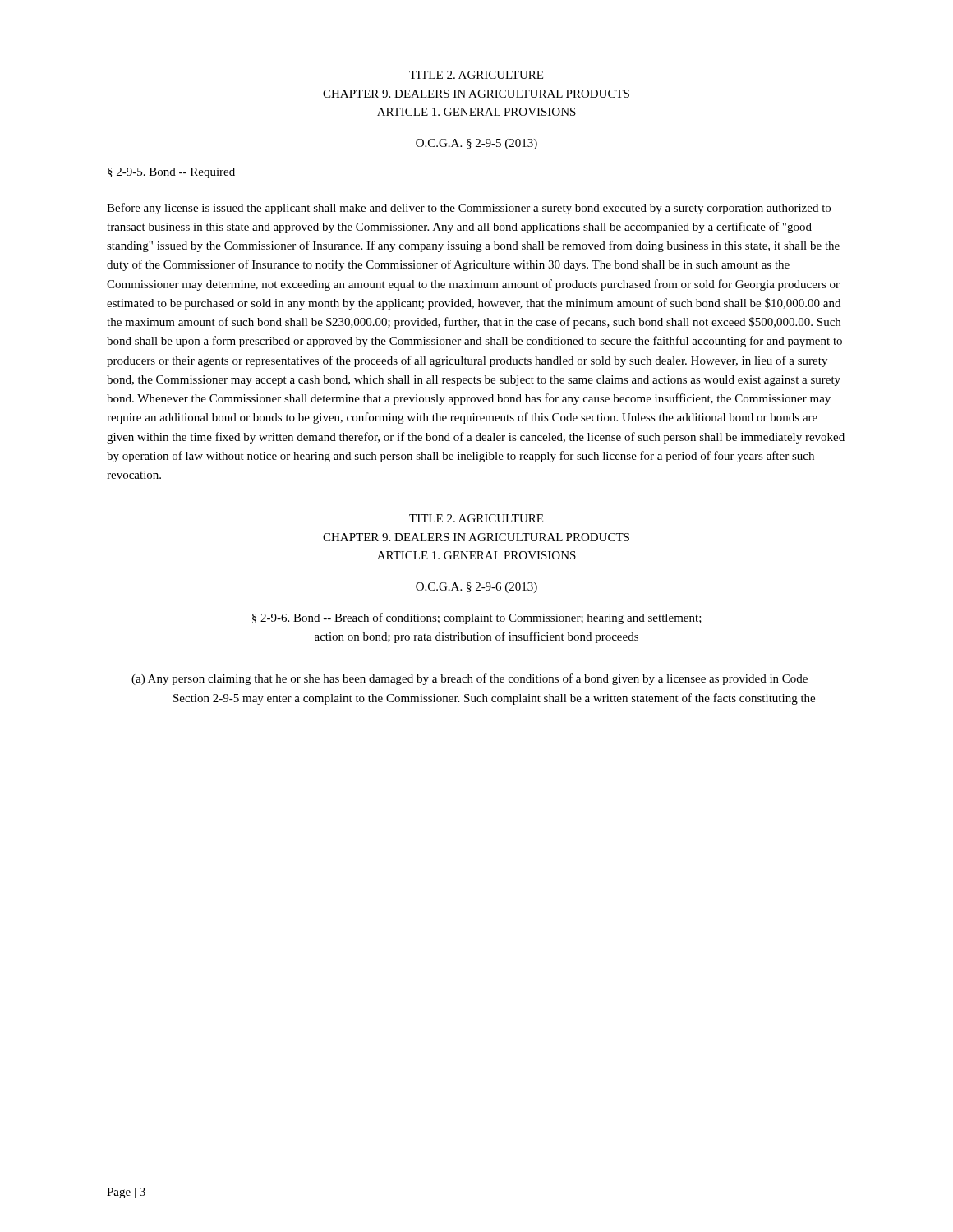This screenshot has width=953, height=1232.
Task: Find the block on this page that starts "(a) Any person claiming that"
Action: [x=473, y=688]
